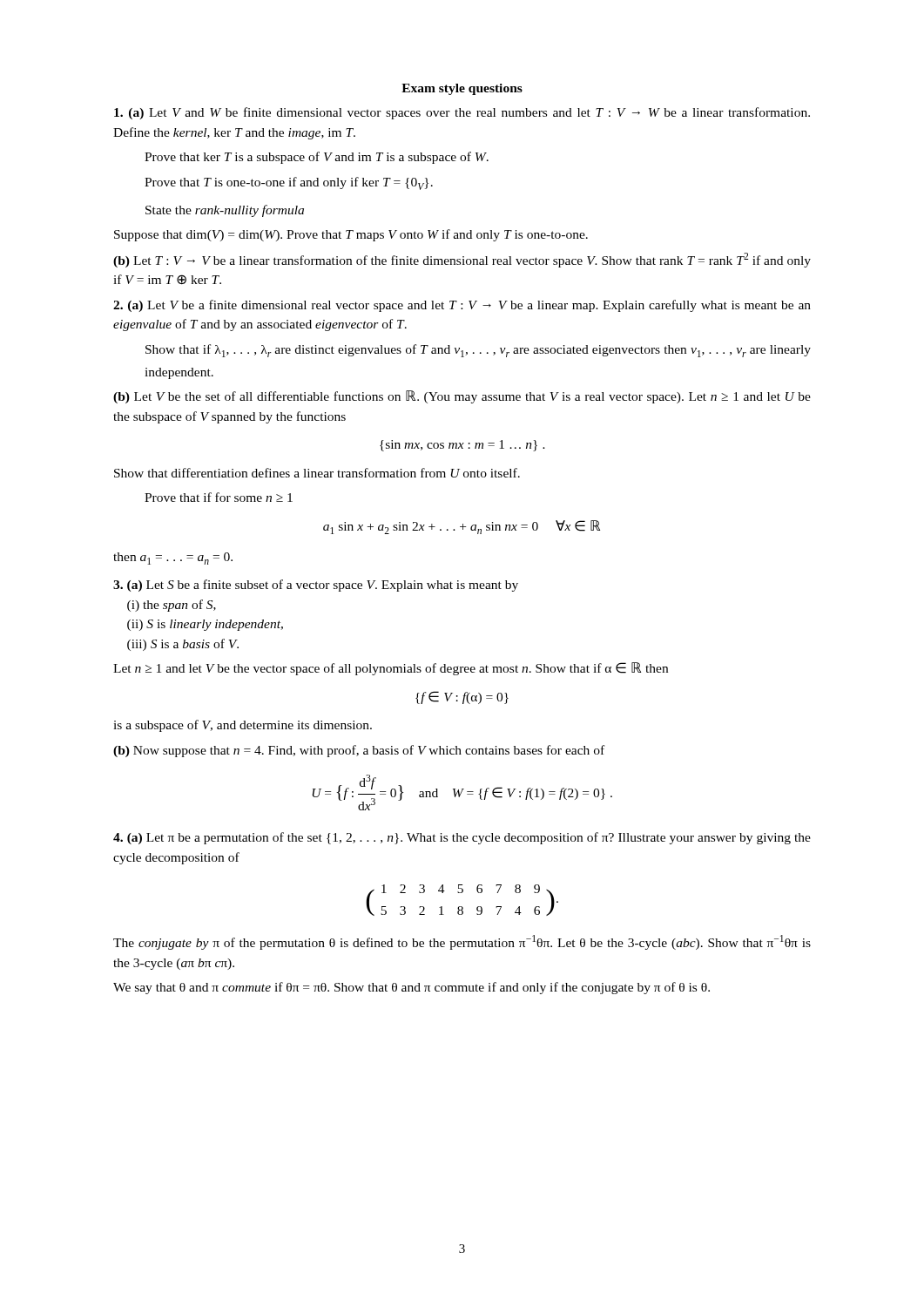Find the block on this page that starts "(b) Let T :"
The width and height of the screenshot is (924, 1307).
coord(462,269)
